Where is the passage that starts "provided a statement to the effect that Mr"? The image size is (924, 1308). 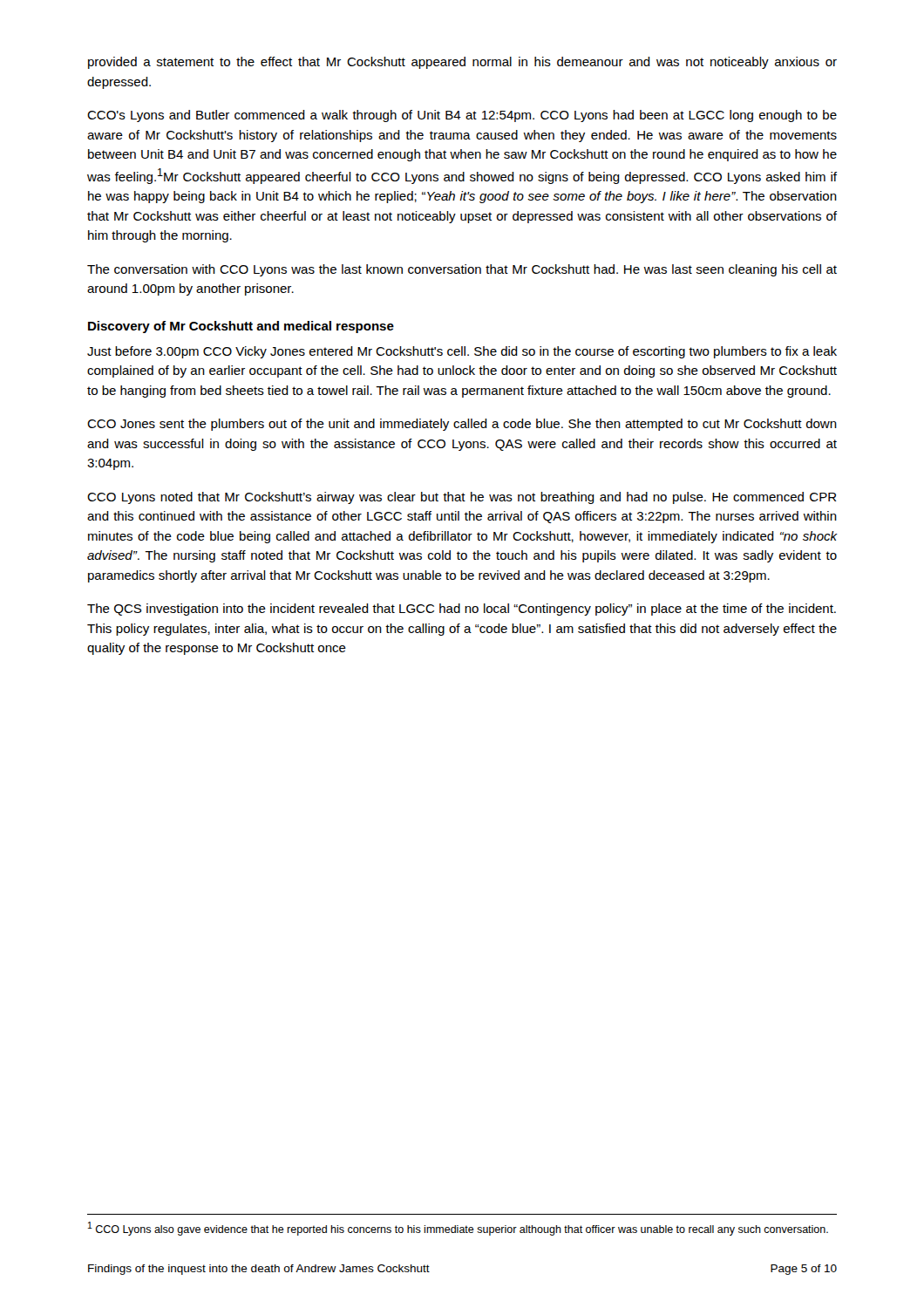click(462, 71)
